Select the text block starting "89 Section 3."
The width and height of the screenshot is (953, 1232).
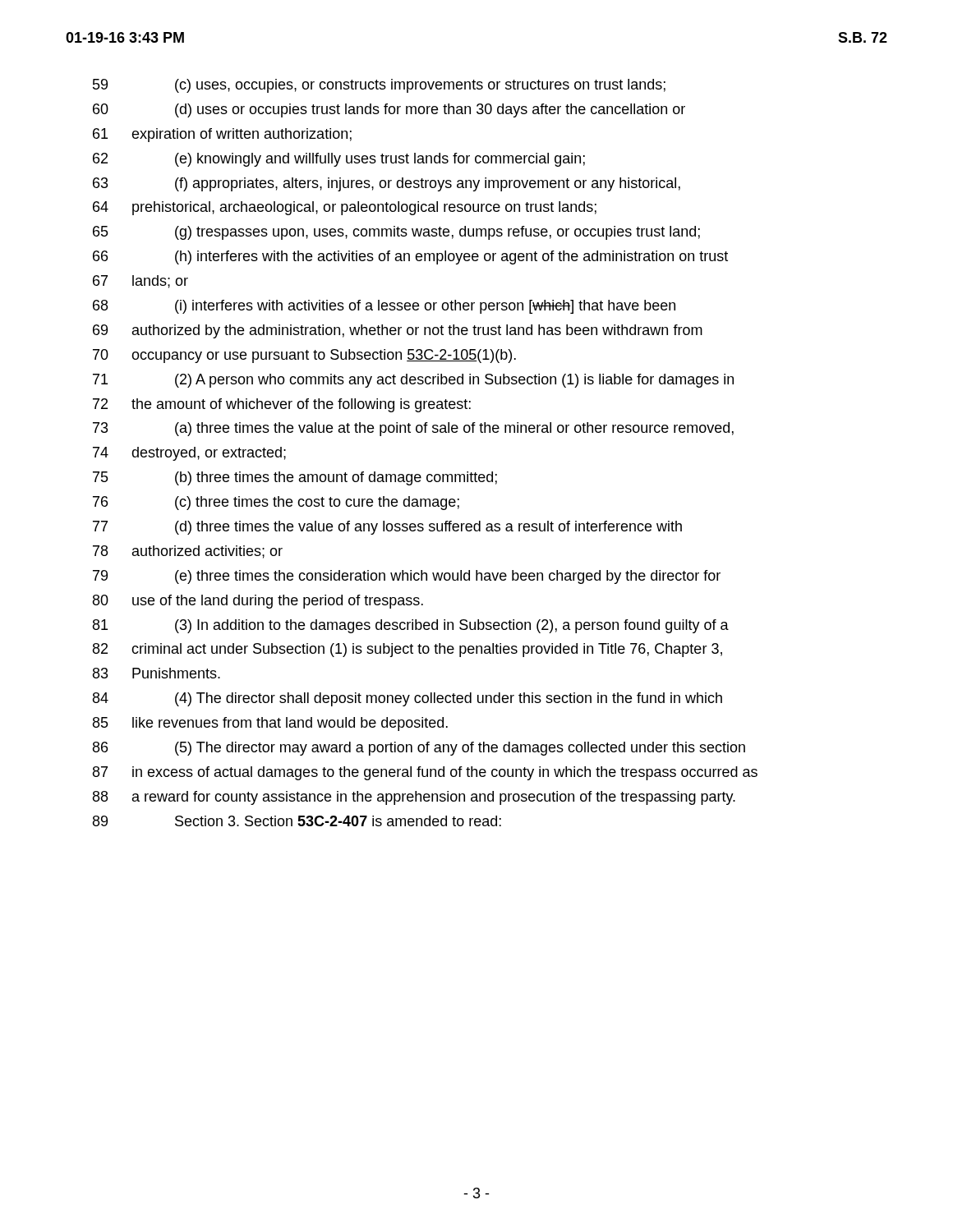coord(476,822)
